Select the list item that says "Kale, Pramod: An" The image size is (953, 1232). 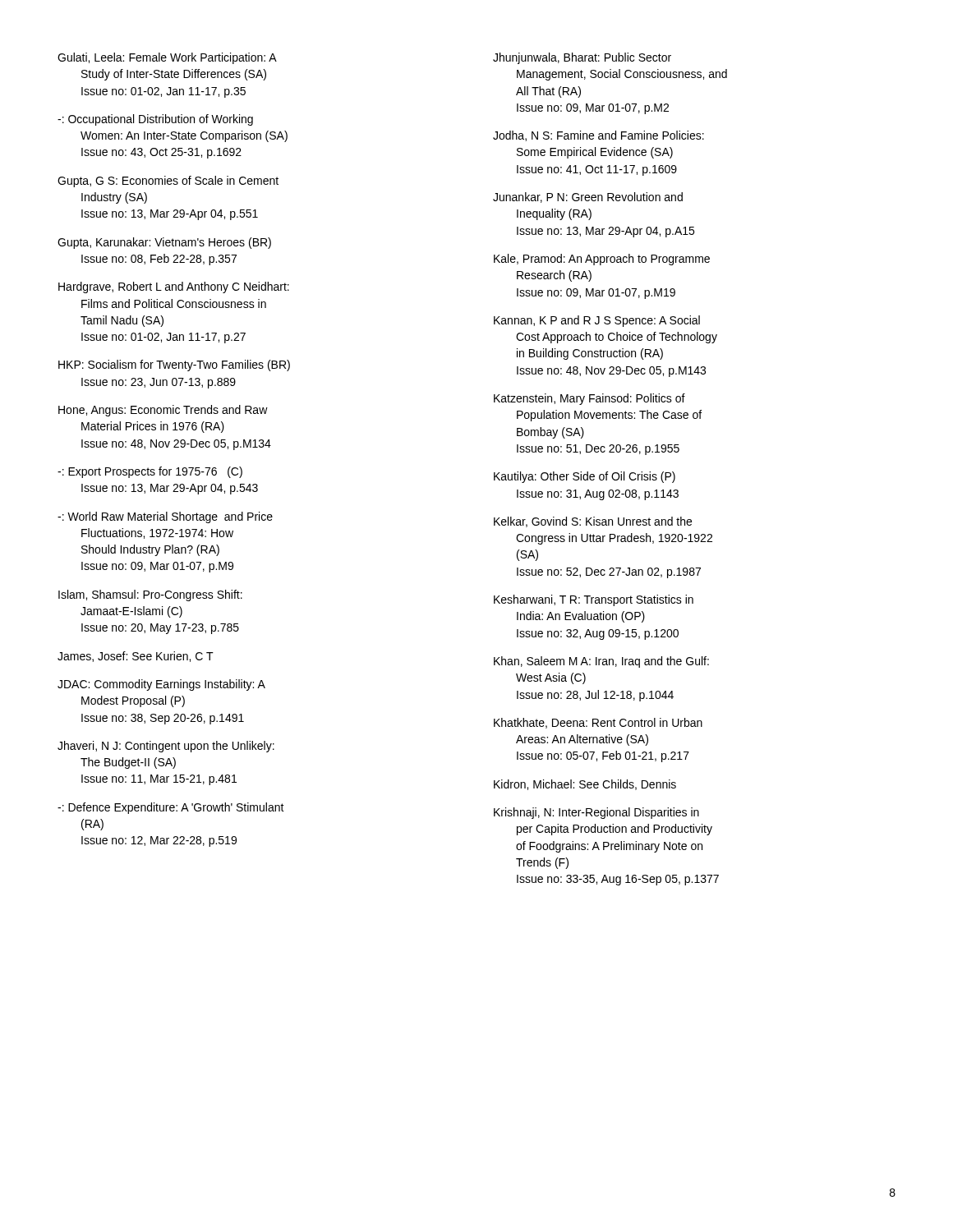click(602, 260)
